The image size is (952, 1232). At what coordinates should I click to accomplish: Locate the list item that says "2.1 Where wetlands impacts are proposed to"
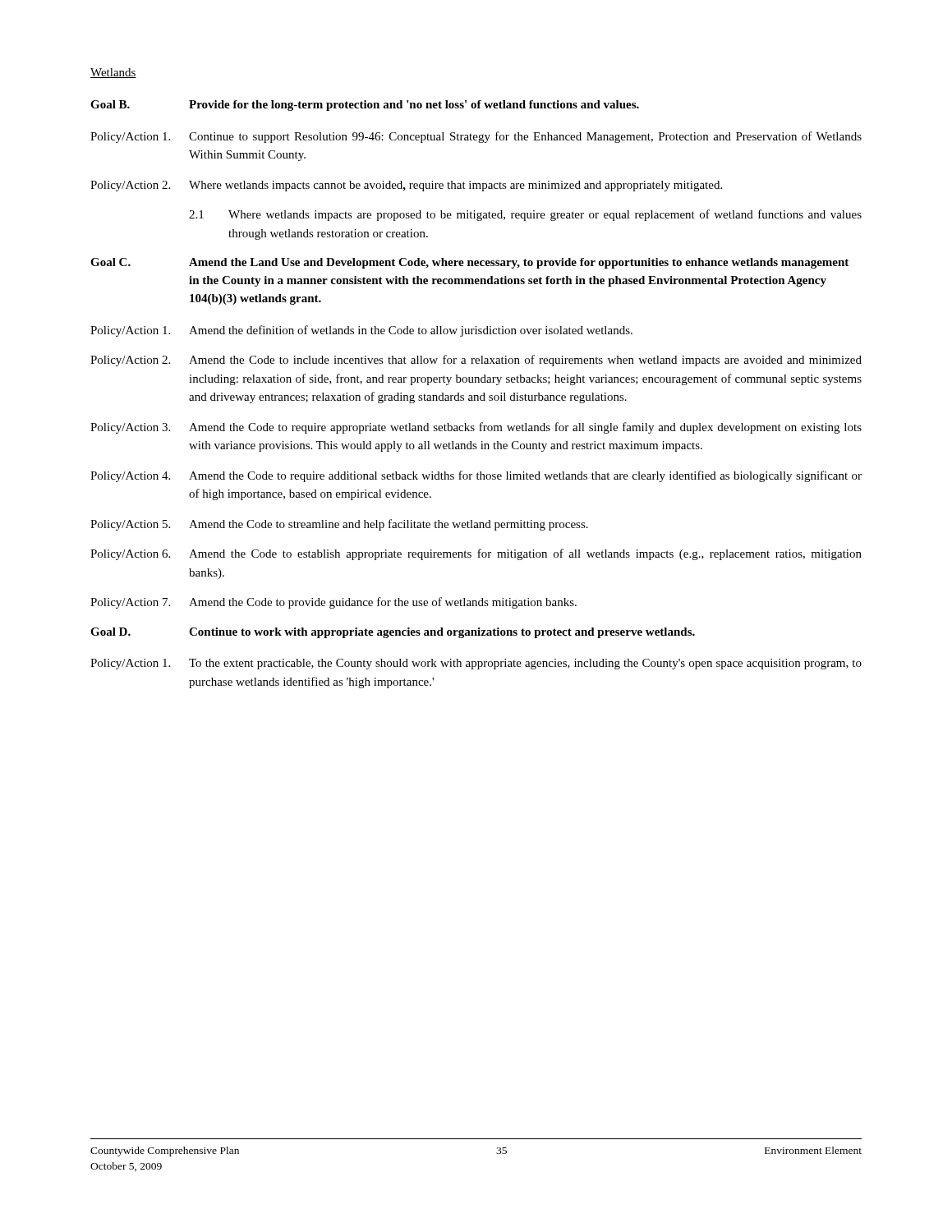[525, 224]
